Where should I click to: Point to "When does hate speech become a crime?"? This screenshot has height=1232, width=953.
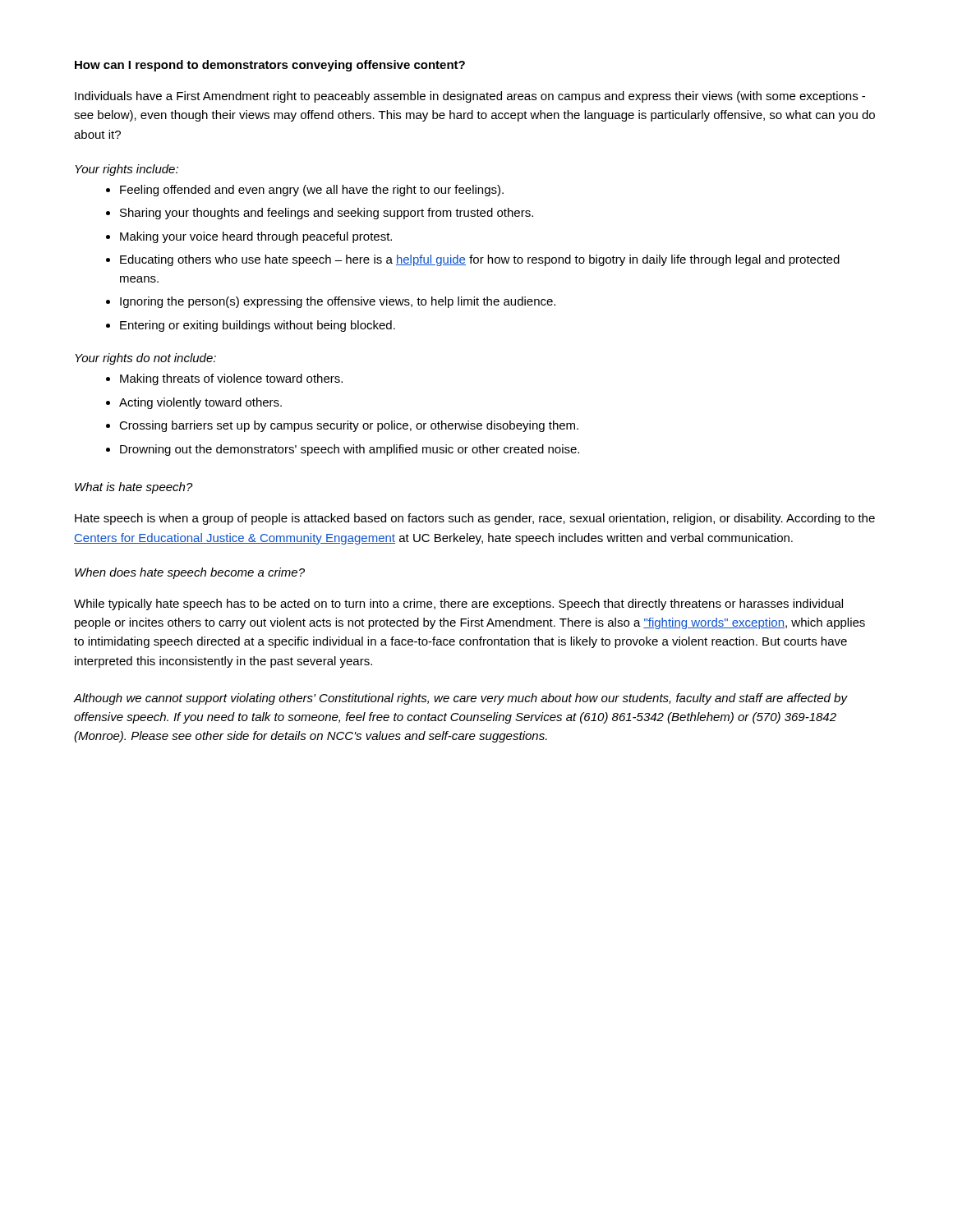(x=189, y=572)
